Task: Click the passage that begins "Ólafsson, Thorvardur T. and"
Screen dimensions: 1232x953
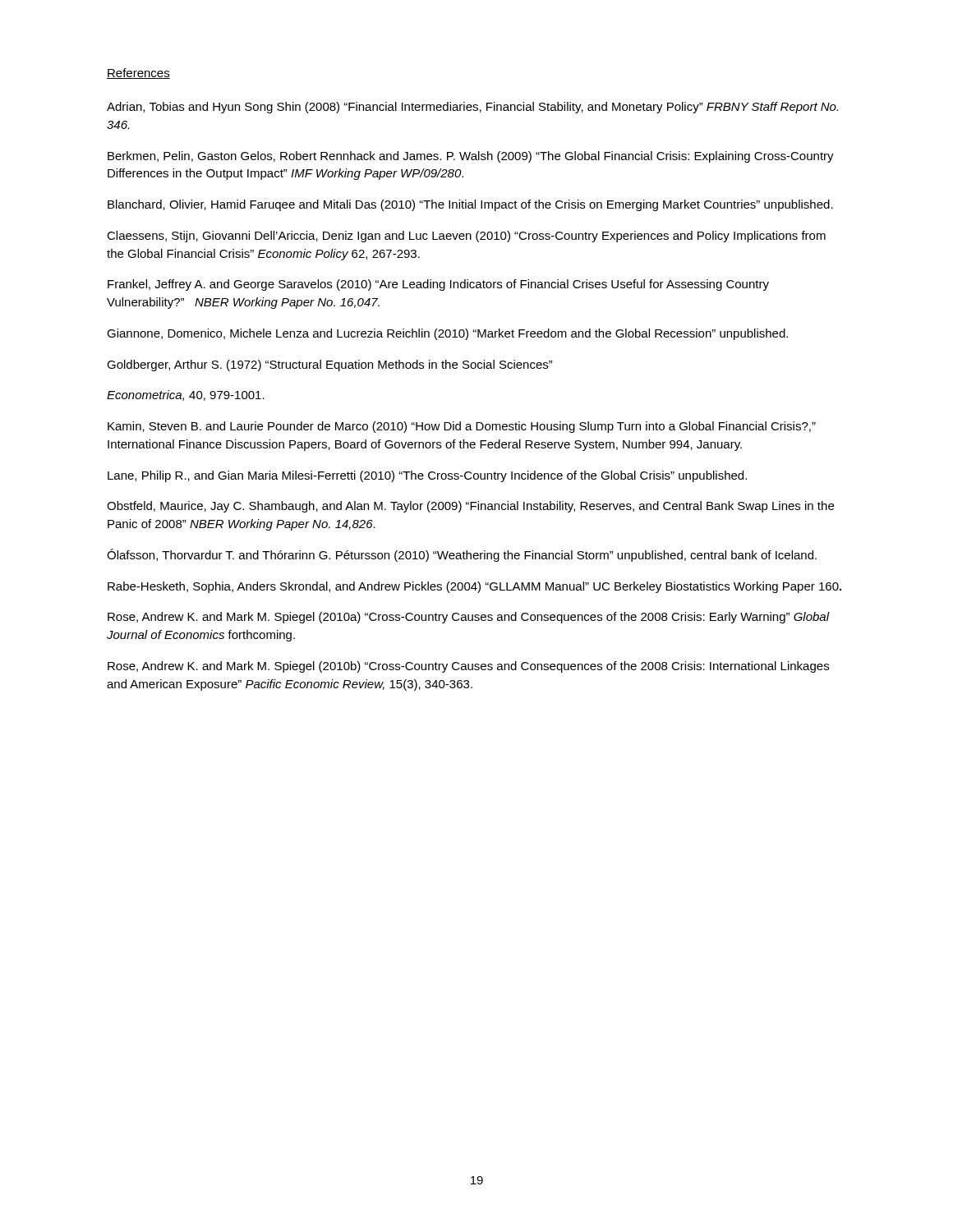Action: point(462,555)
